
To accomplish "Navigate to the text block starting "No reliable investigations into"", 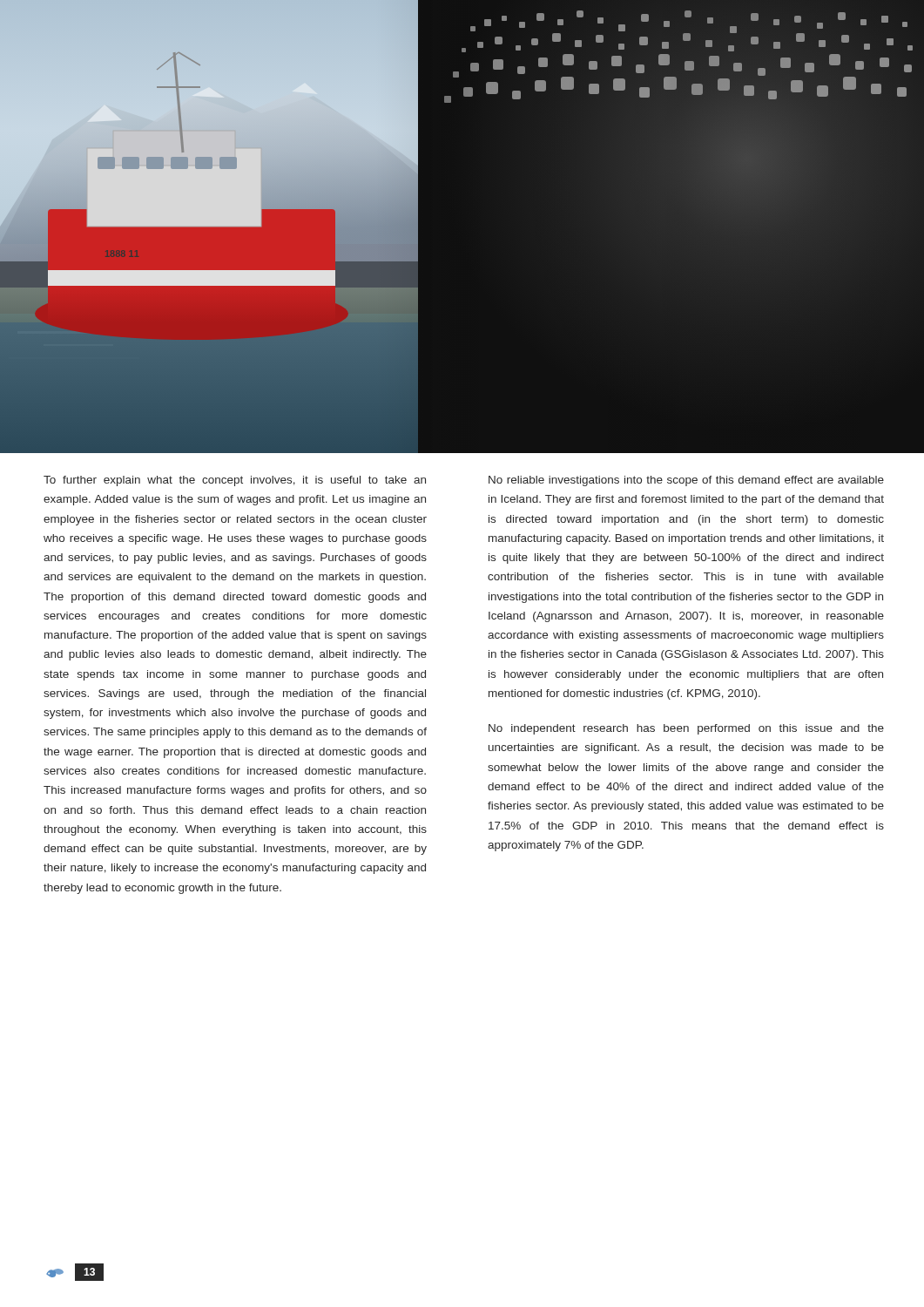I will (x=686, y=663).
